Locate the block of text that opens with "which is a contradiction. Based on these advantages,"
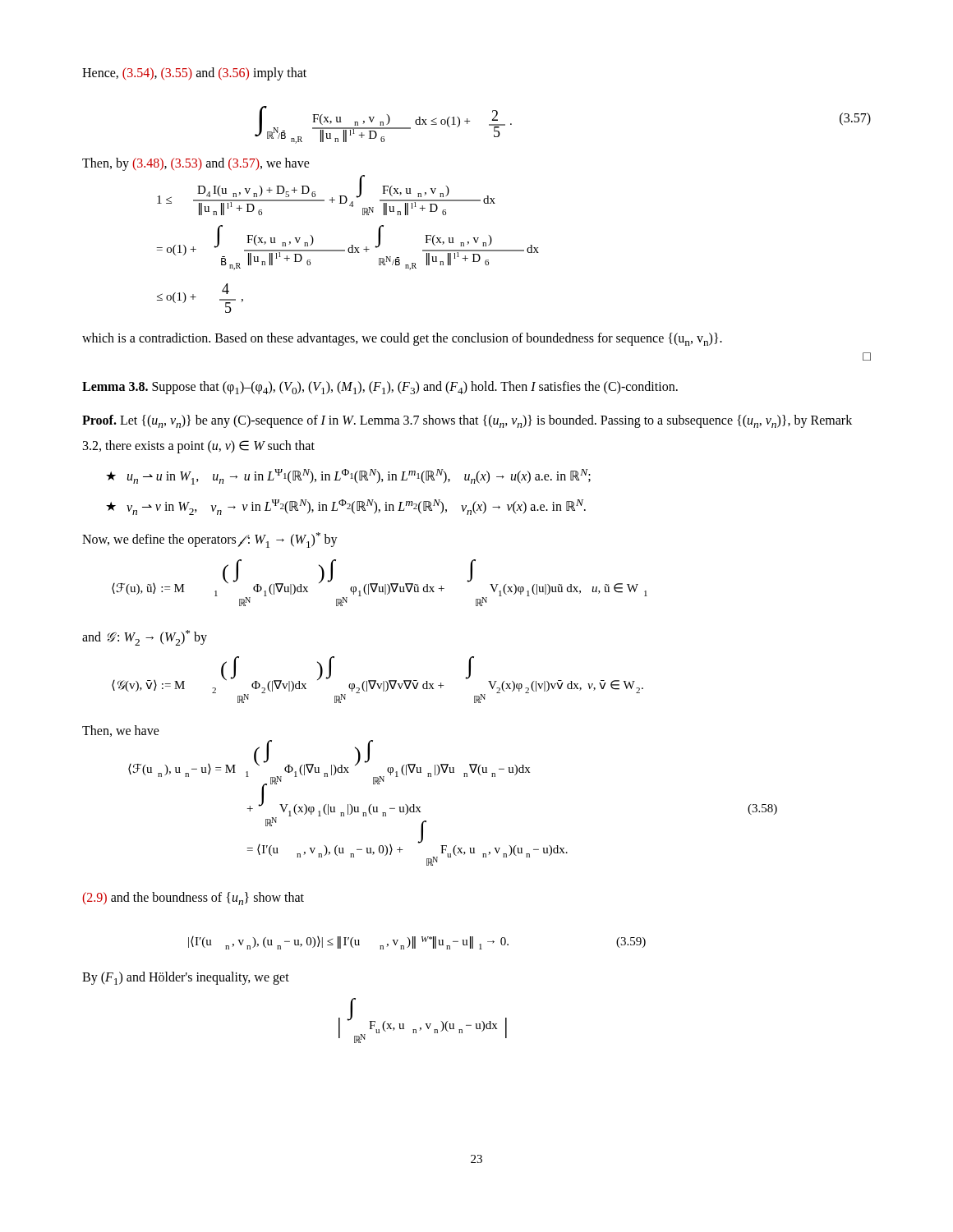 pyautogui.click(x=402, y=340)
